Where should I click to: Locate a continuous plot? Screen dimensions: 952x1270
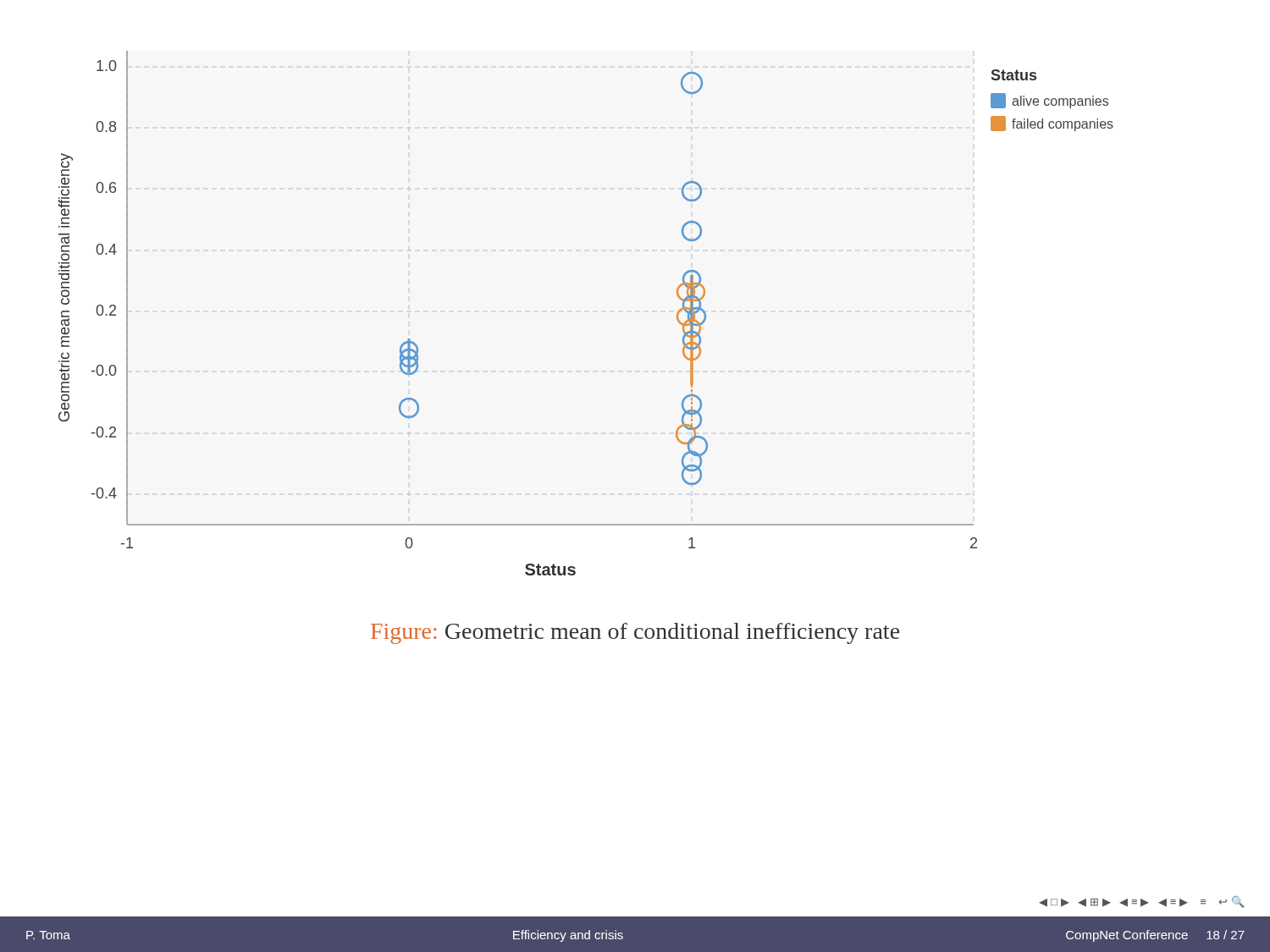[610, 313]
